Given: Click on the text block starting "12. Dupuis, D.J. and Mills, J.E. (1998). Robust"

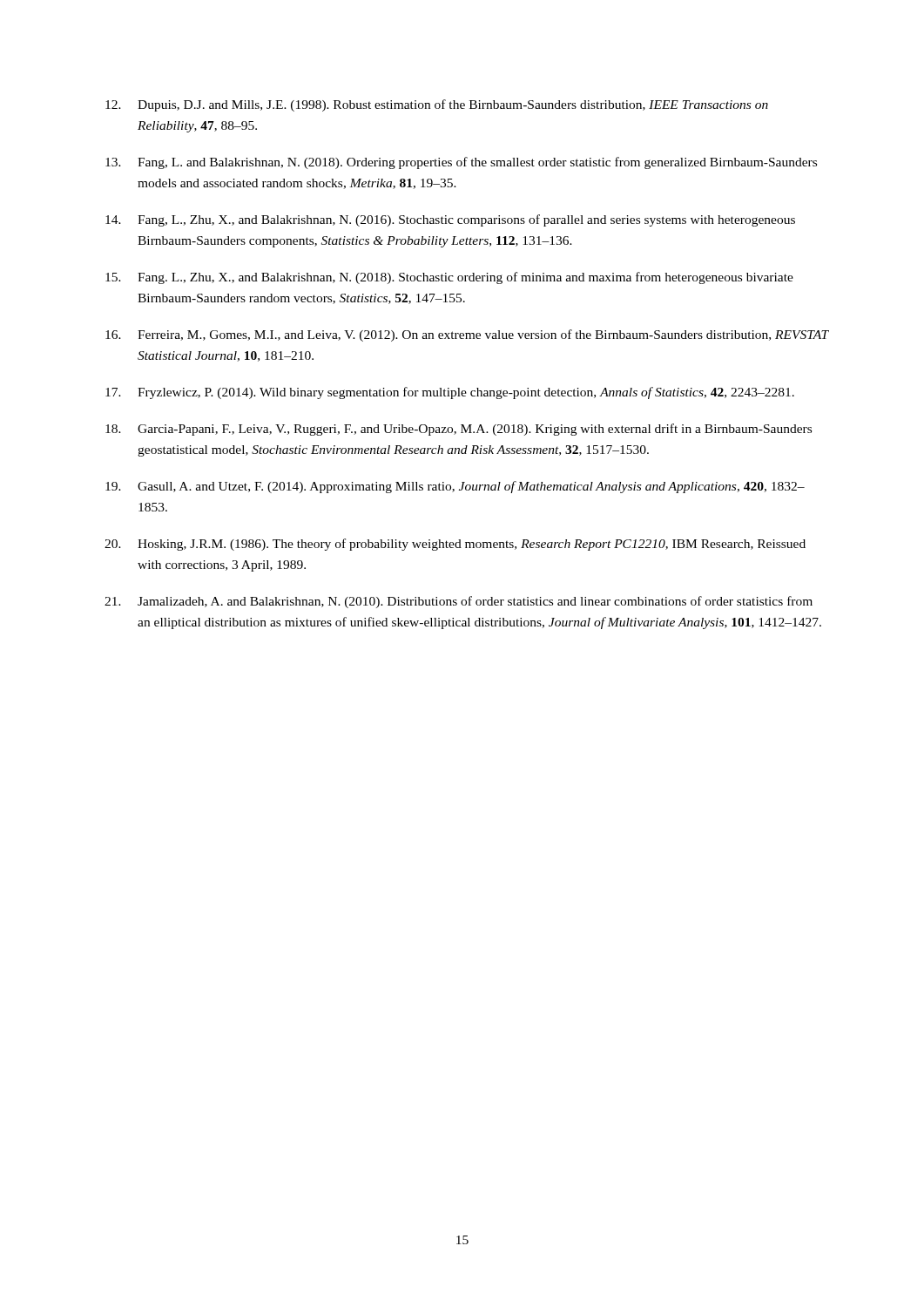Looking at the screenshot, I should point(466,115).
